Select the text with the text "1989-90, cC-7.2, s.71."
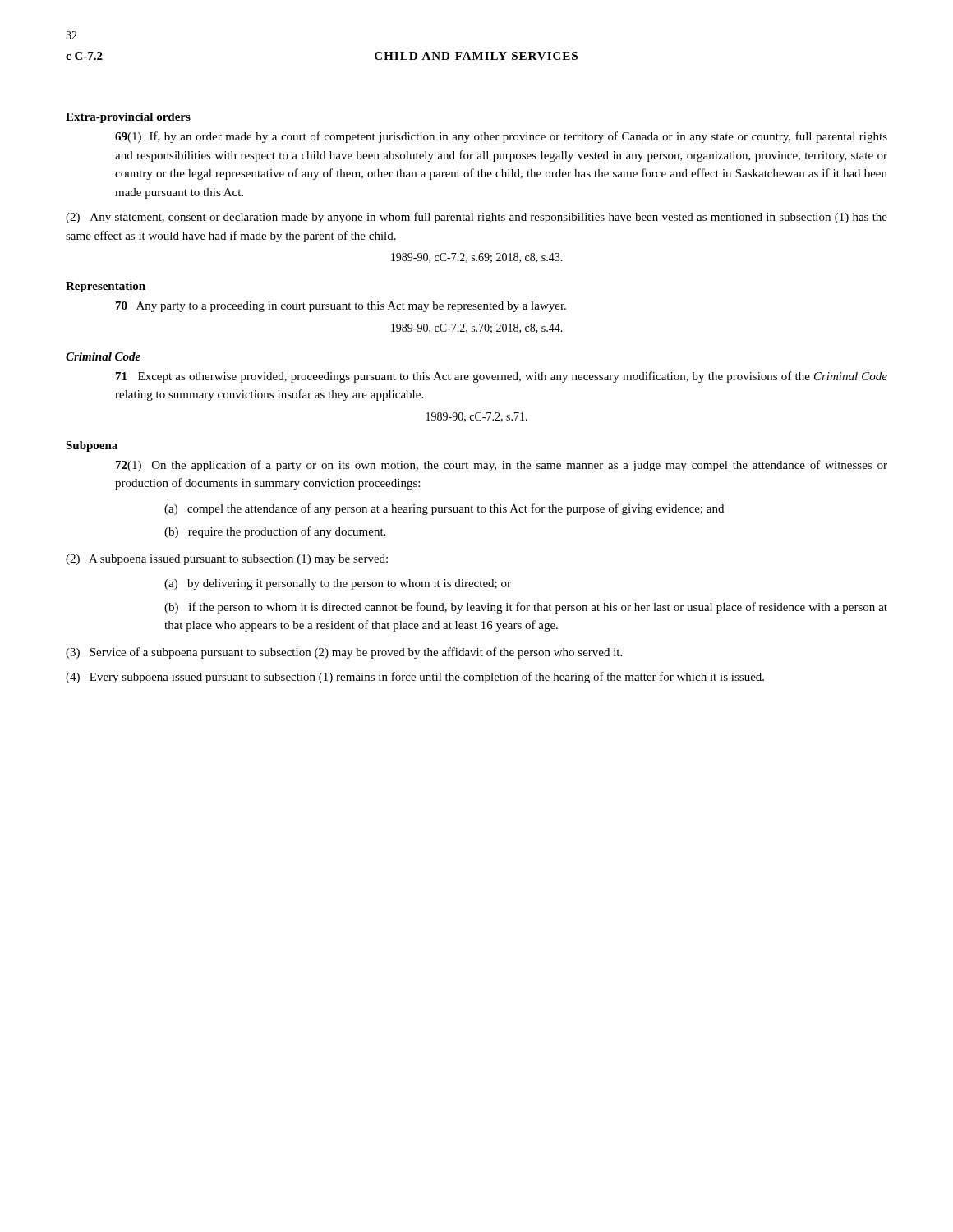Screen dimensions: 1232x953 (x=476, y=416)
